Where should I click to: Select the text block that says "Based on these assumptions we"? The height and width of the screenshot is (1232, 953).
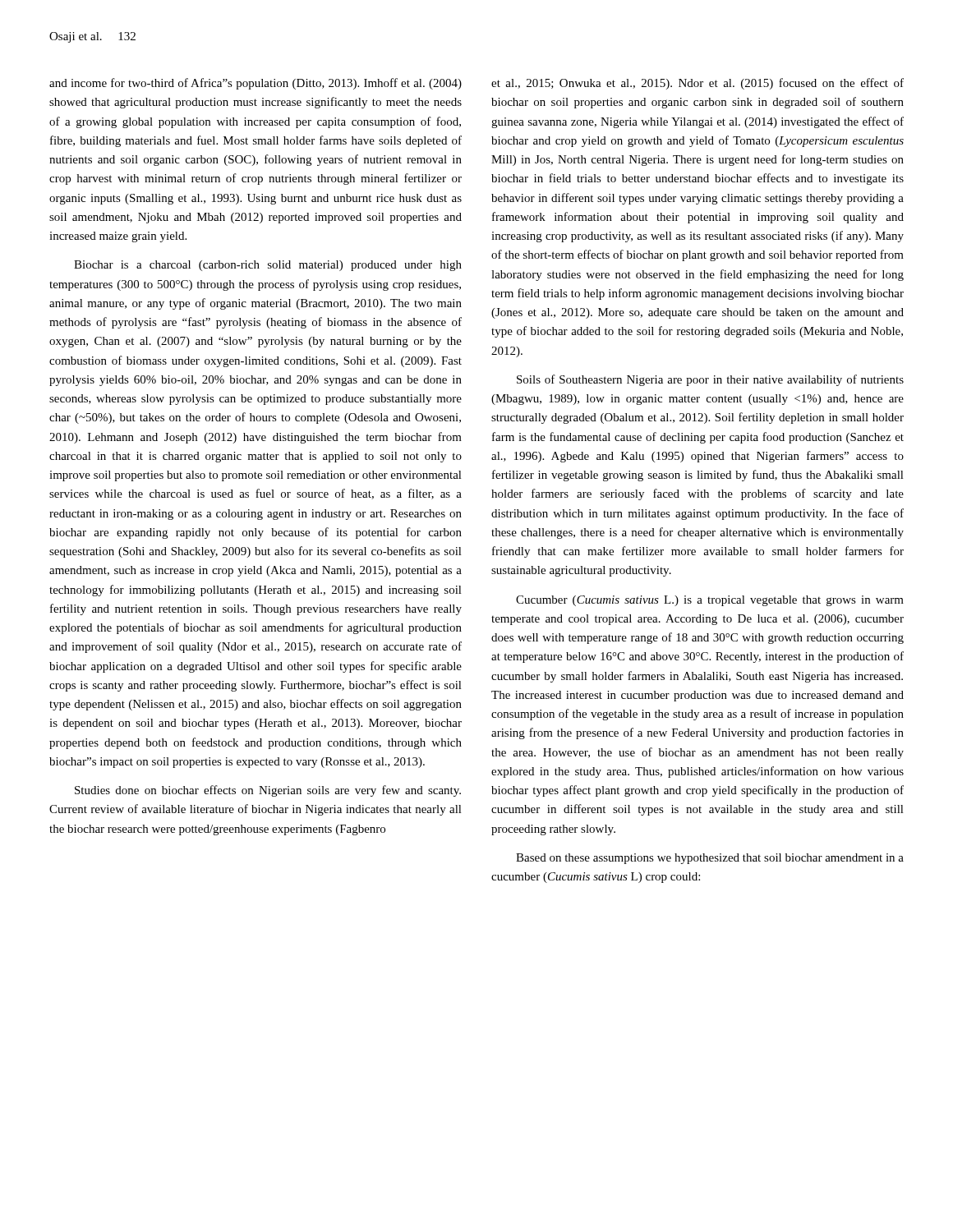point(698,867)
